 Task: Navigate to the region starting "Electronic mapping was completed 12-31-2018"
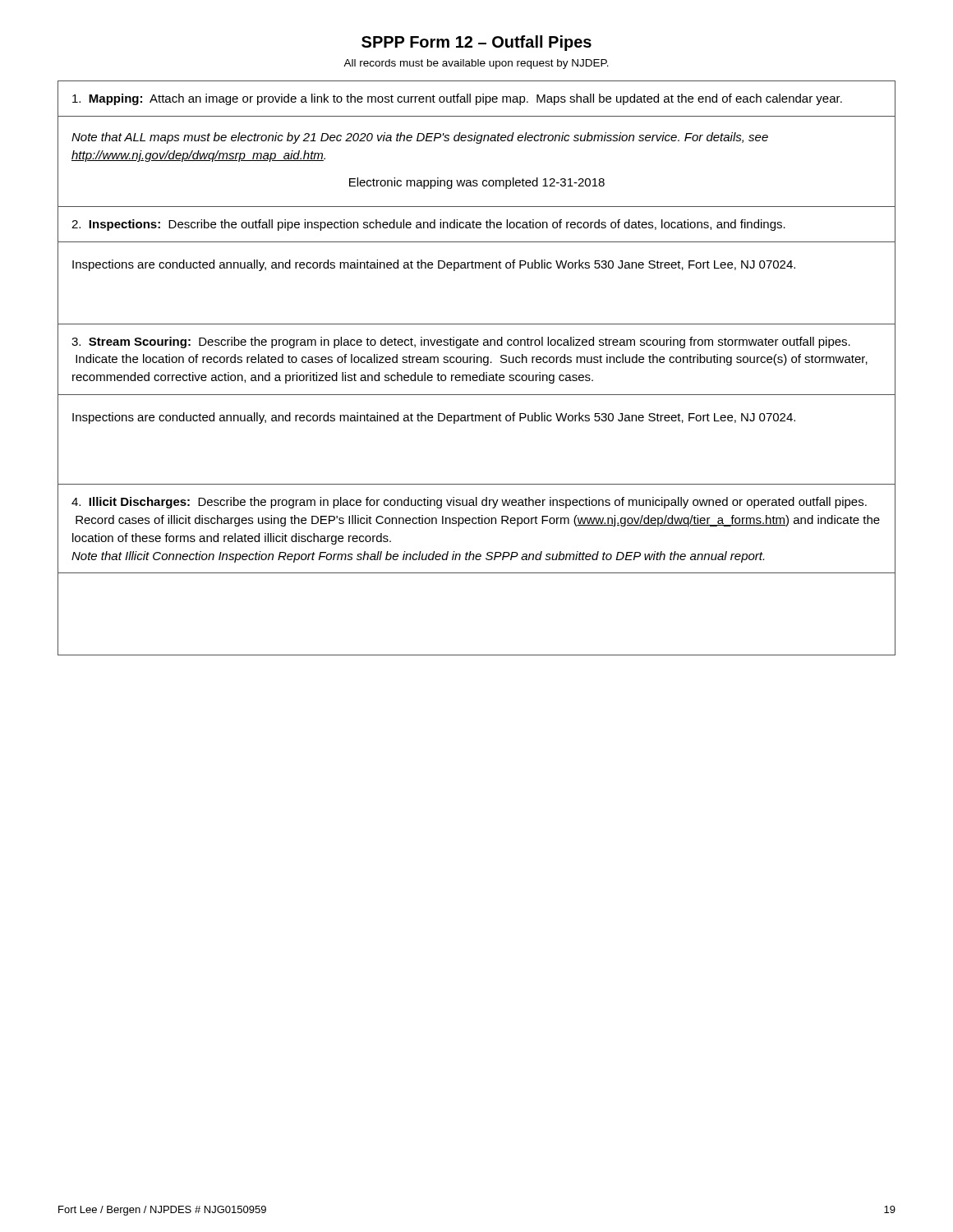[x=476, y=182]
